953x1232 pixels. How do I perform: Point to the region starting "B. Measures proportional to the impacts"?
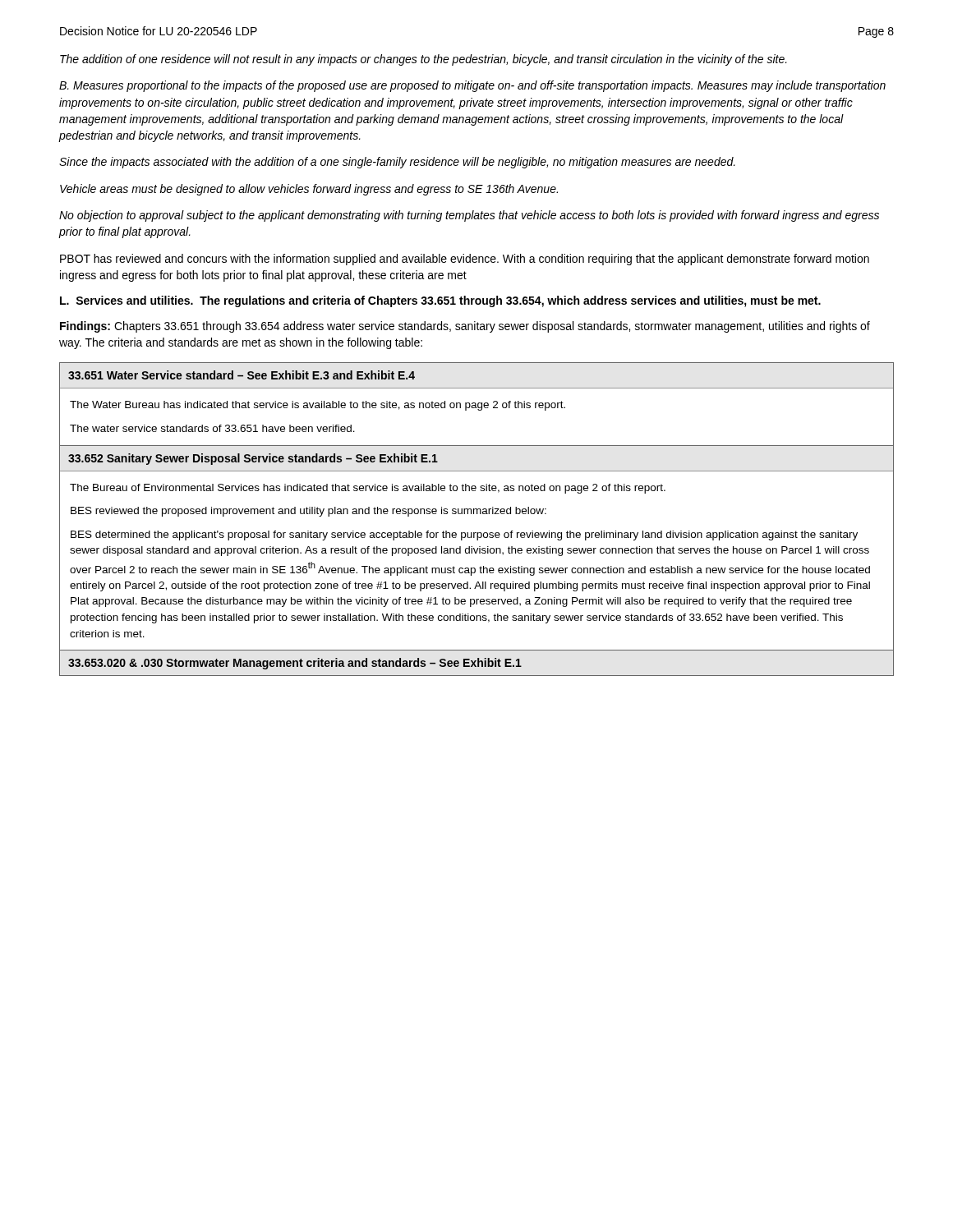[x=476, y=111]
